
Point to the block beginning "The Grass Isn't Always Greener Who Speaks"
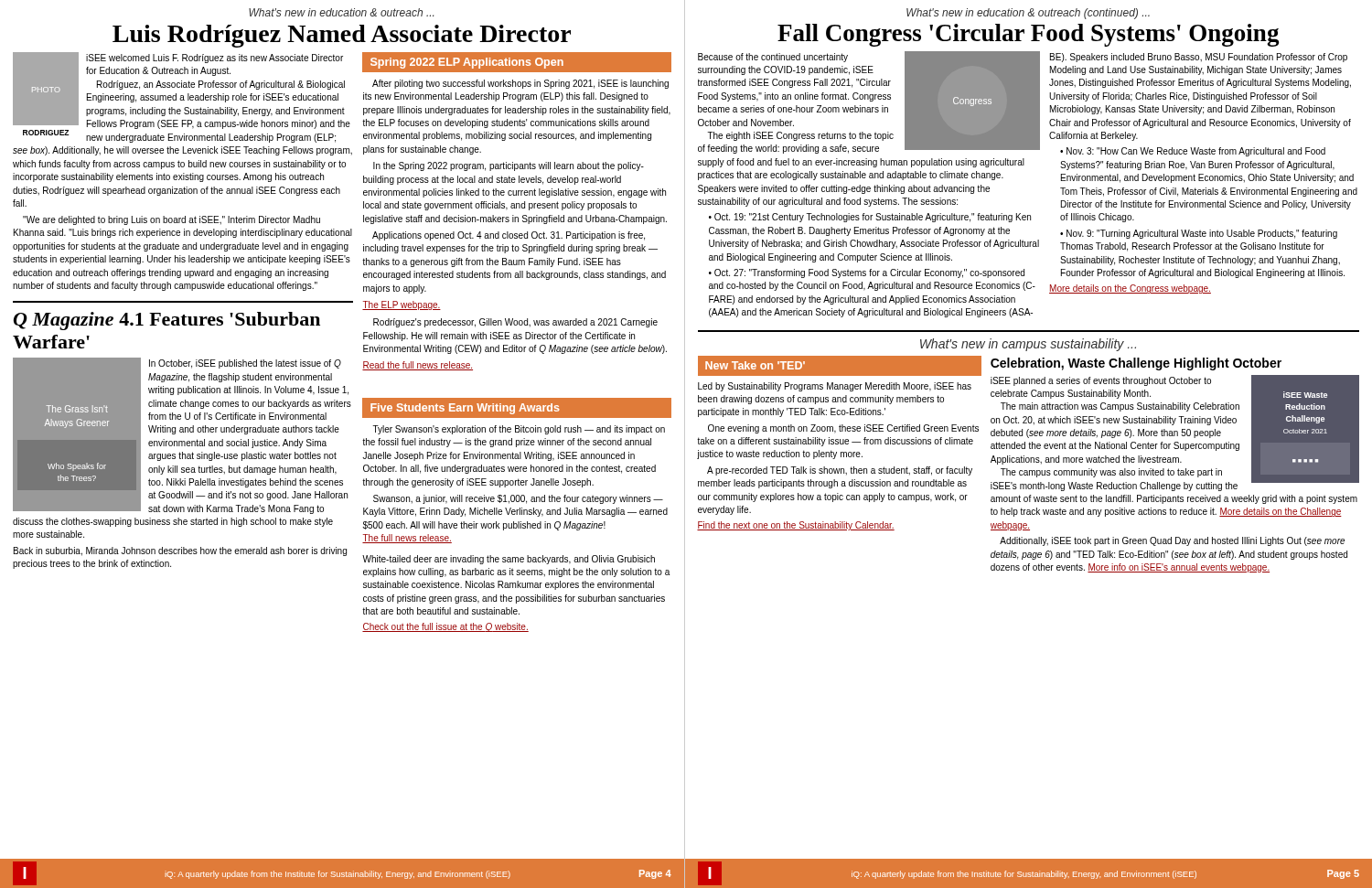point(183,465)
